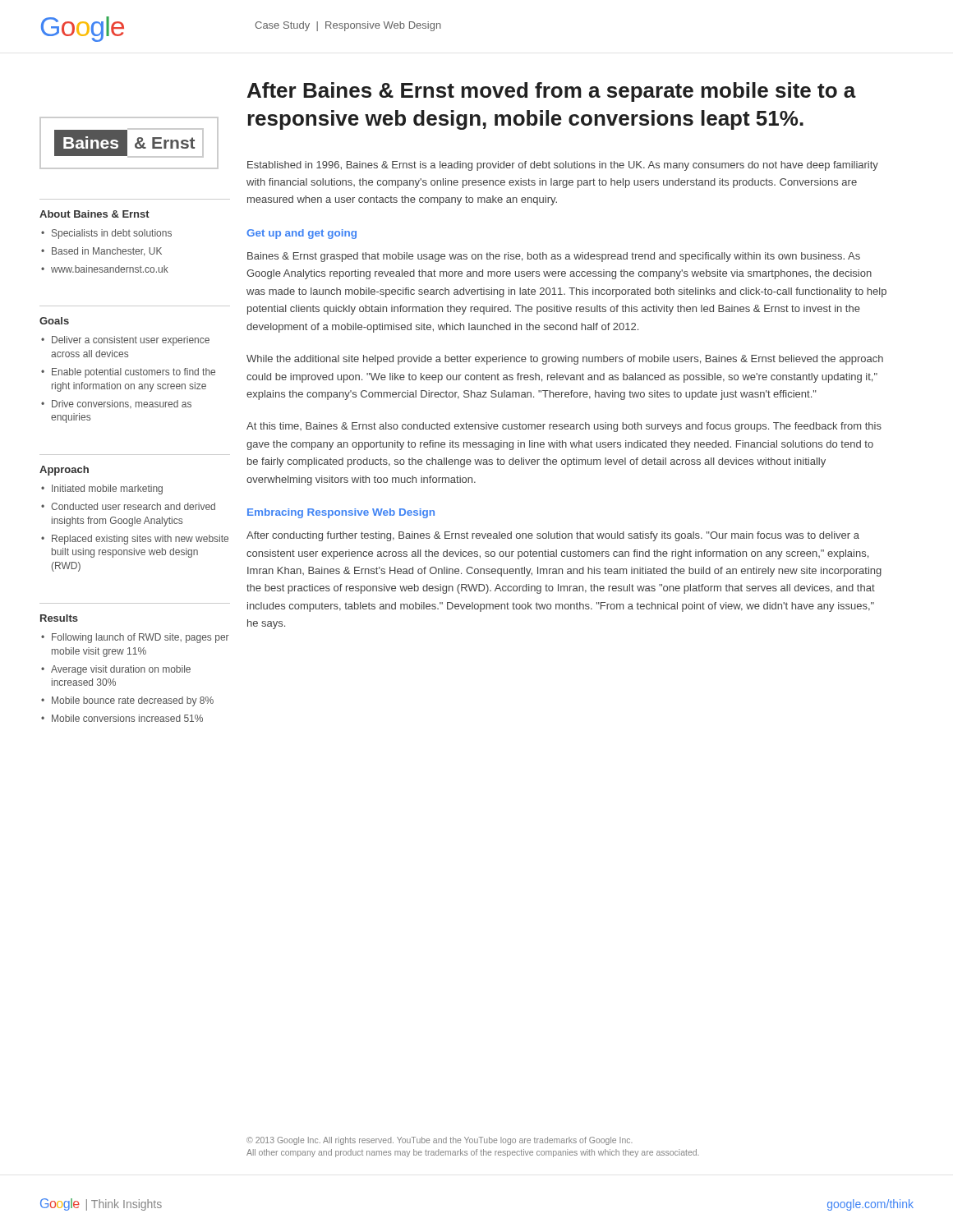
Task: Where is the section header that starts "Goals Deliver a consistent user"?
Action: click(135, 370)
